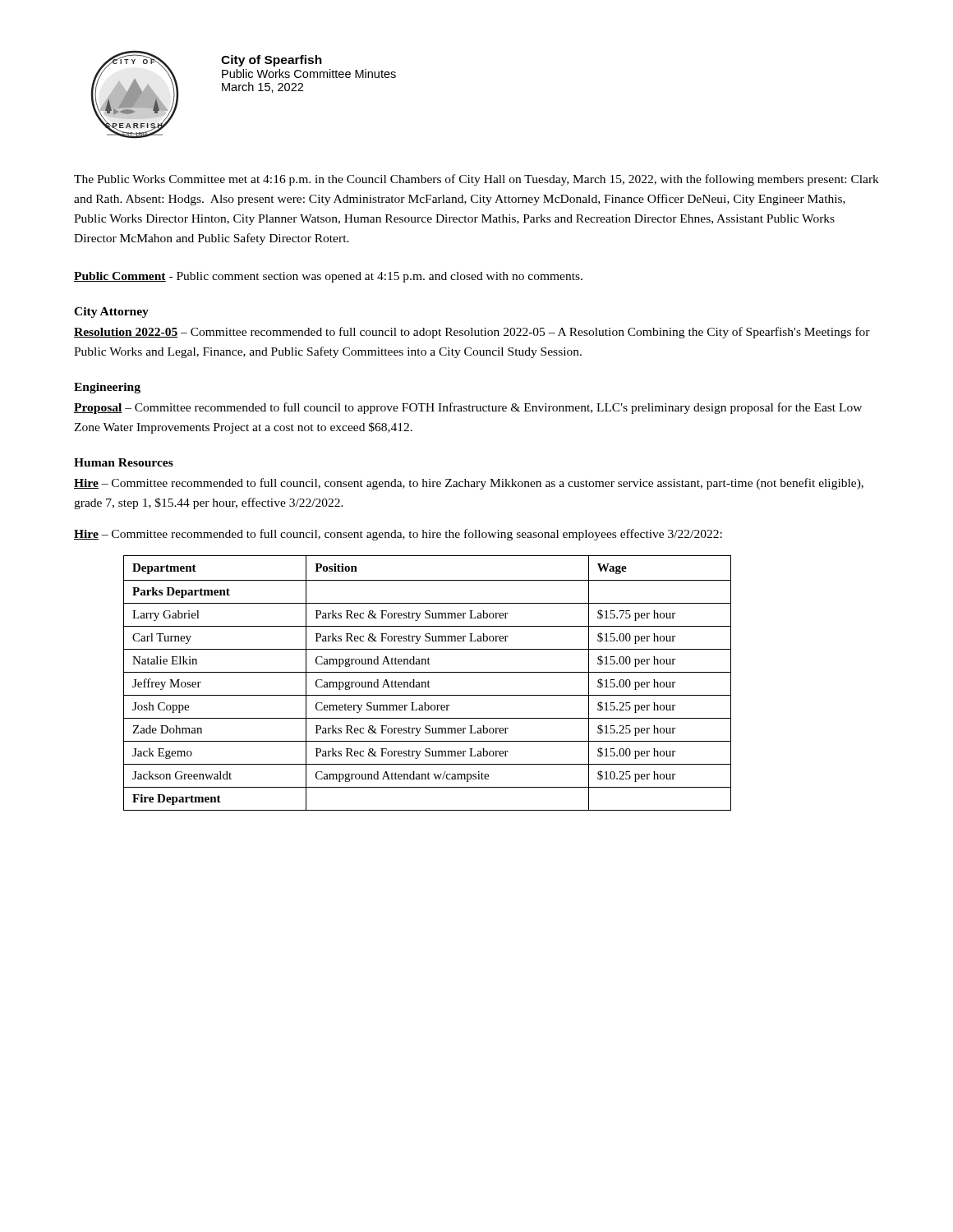The image size is (953, 1232).
Task: Click on the region starting "Resolution 2022-05 – Committee recommended to"
Action: click(x=472, y=341)
